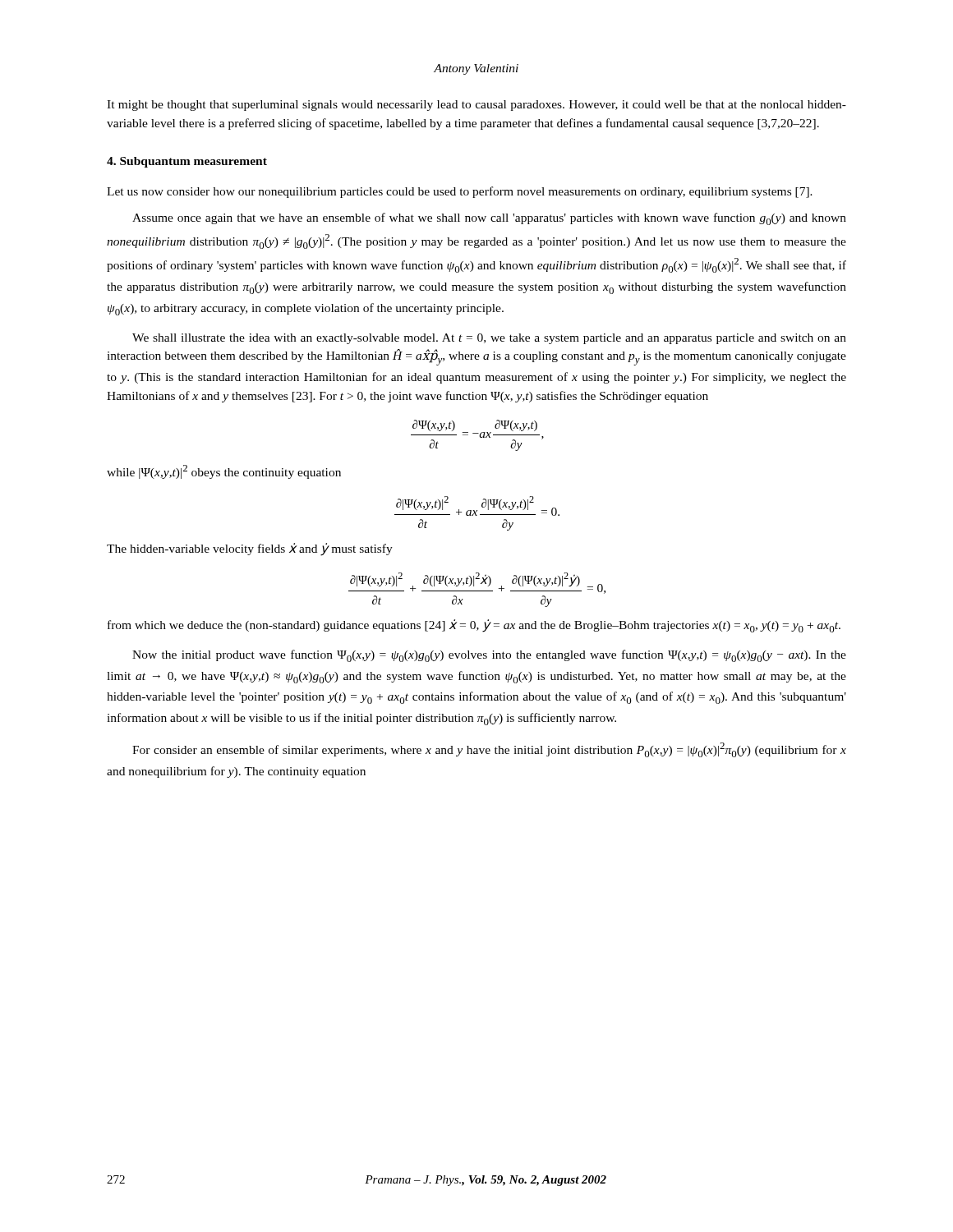Locate the element starting "∂|Ψ(x,y,t)|2∂t + ∂(|Ψ(x,y,t)|2ẋ)"

pos(477,589)
